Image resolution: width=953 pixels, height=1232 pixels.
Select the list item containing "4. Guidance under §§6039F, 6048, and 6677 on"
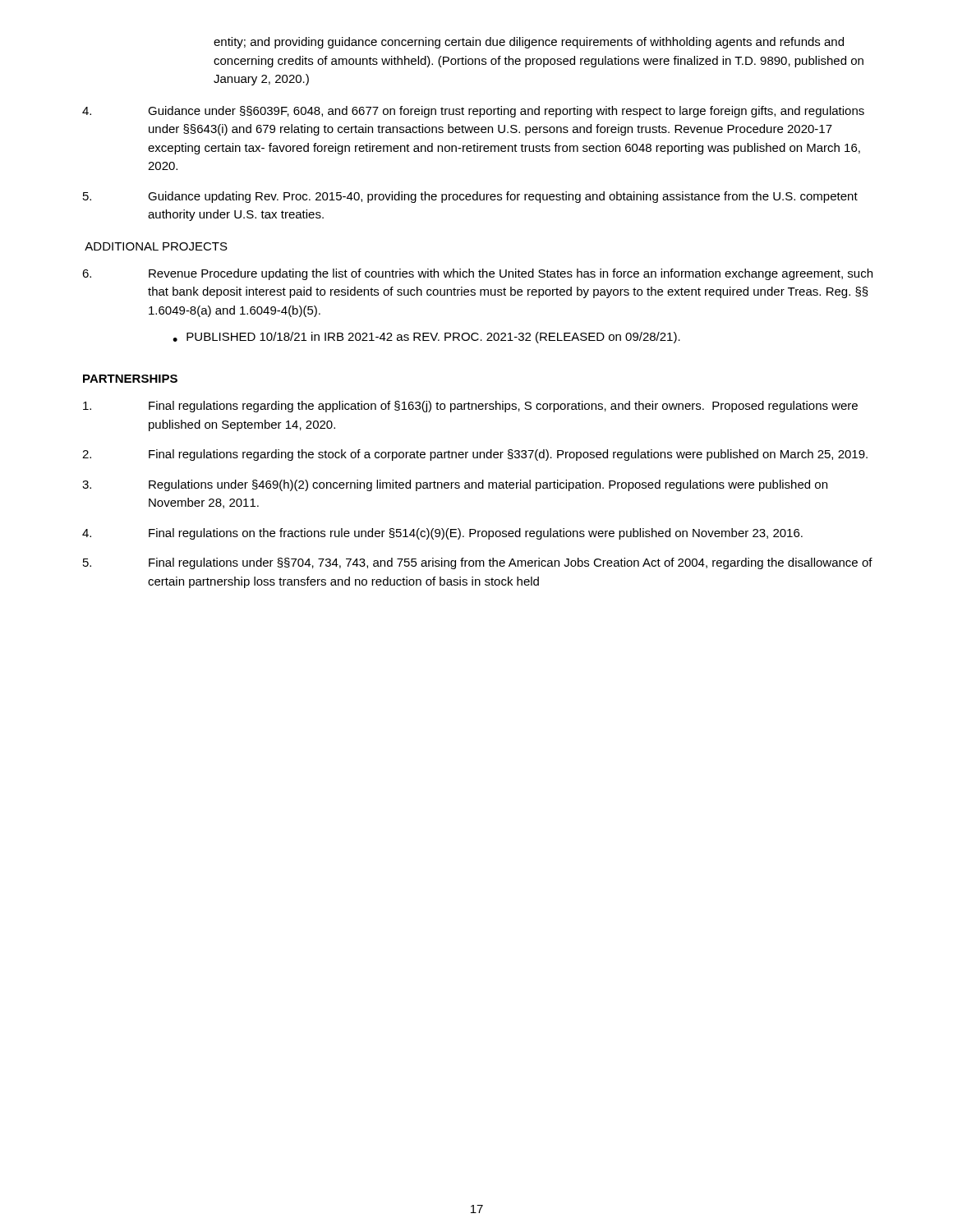[485, 138]
